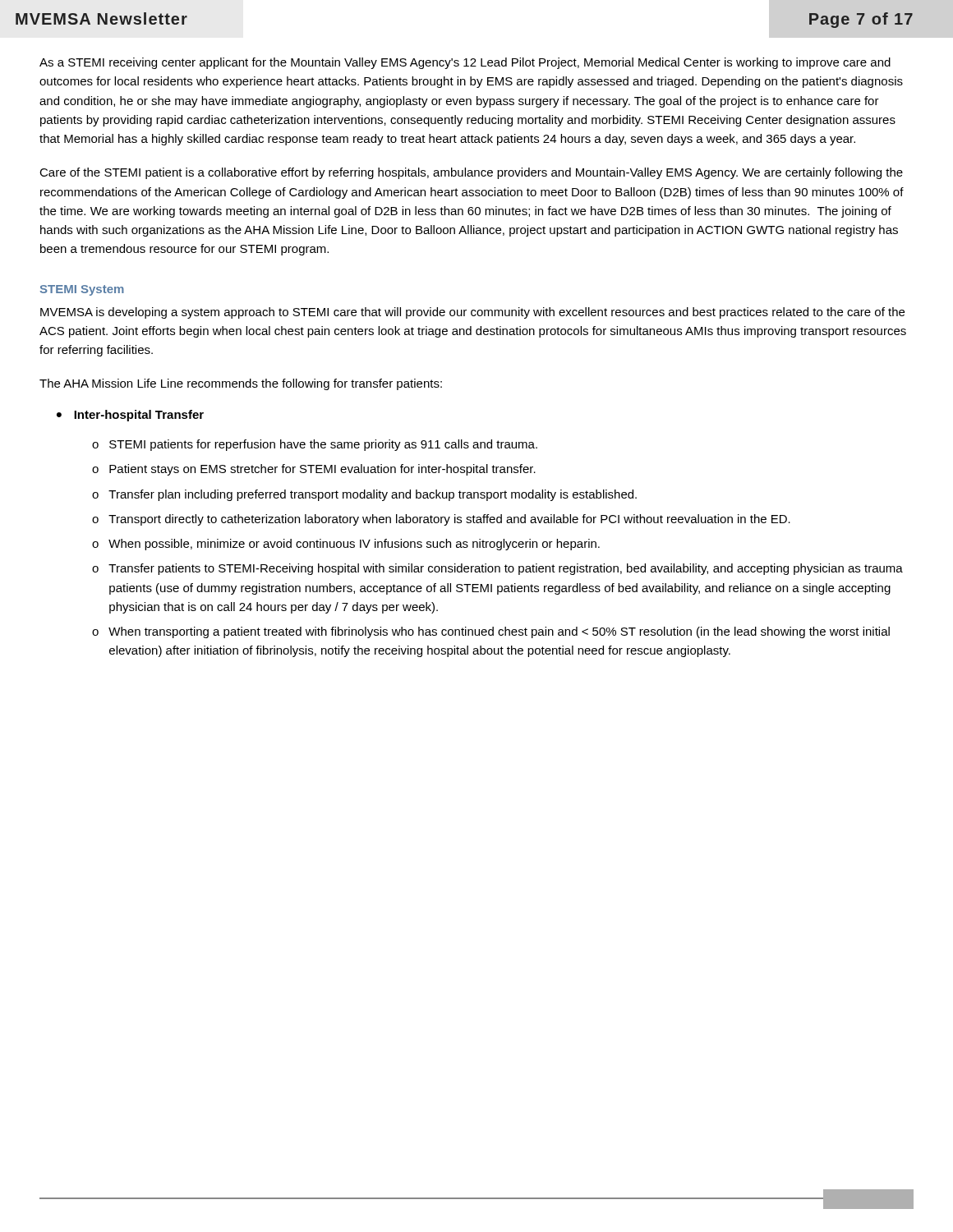The height and width of the screenshot is (1232, 953).
Task: Select a section header
Action: 82,288
